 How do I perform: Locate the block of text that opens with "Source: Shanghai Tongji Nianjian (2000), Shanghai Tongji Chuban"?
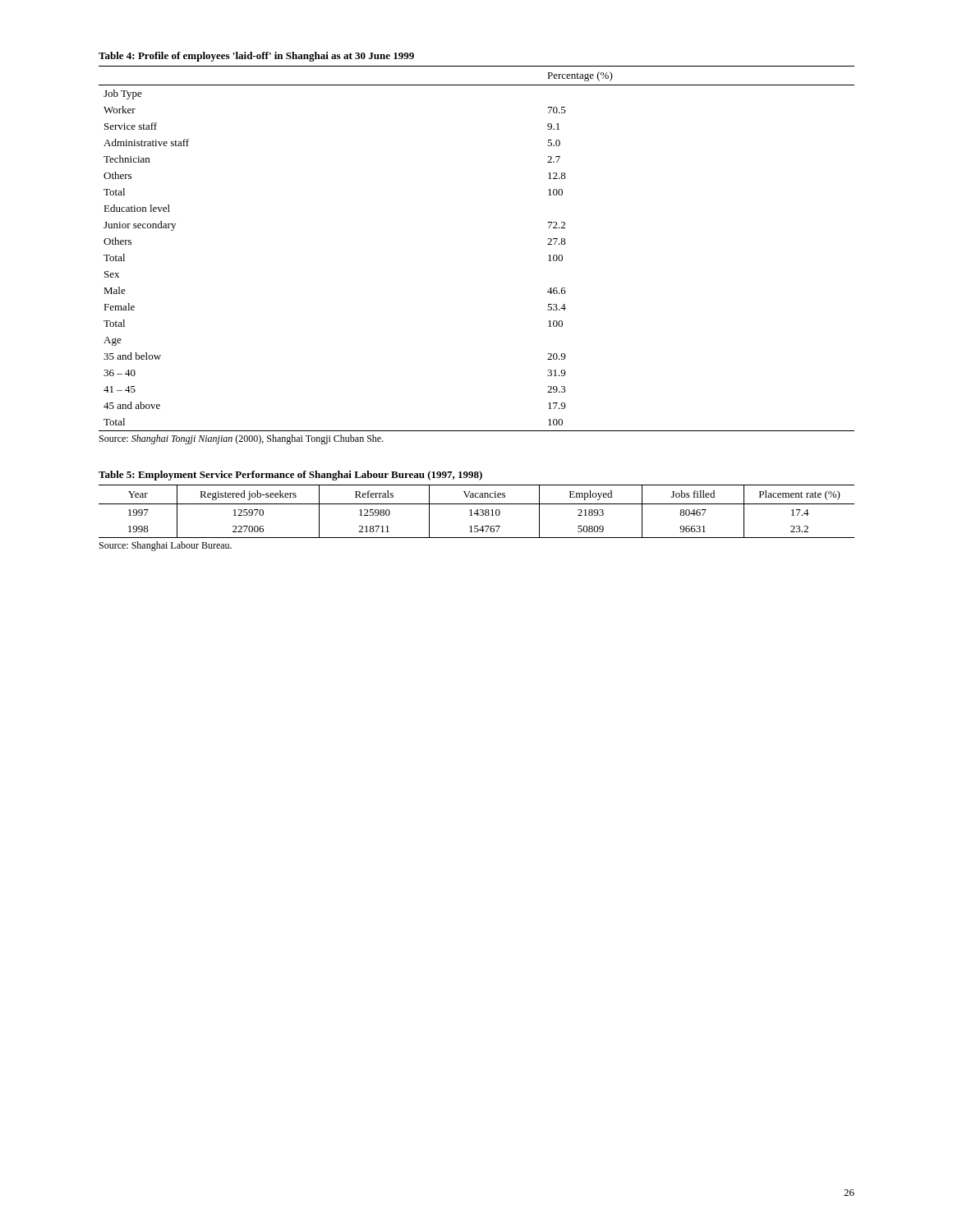coord(241,439)
